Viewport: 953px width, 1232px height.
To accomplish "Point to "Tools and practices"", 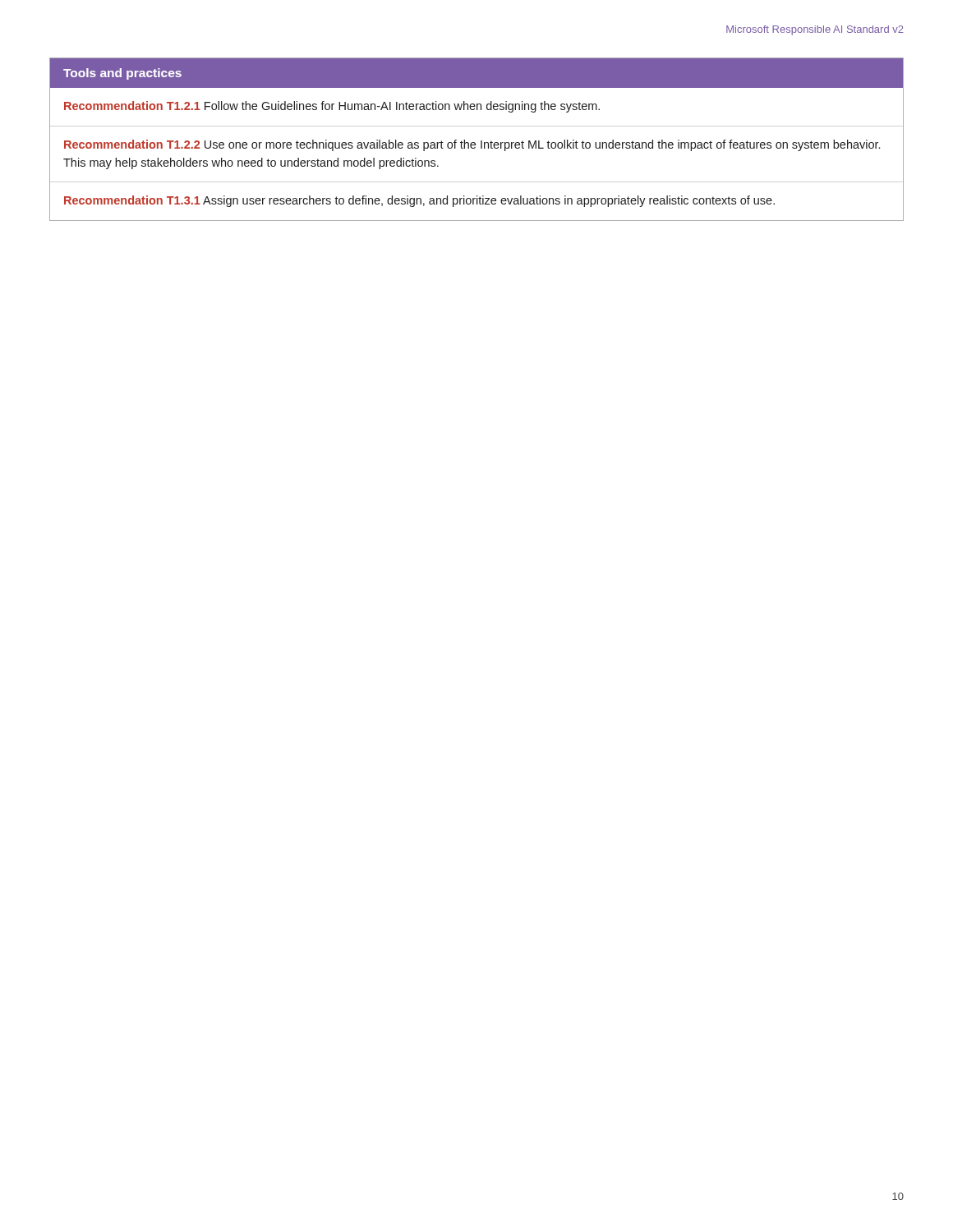I will tap(123, 73).
